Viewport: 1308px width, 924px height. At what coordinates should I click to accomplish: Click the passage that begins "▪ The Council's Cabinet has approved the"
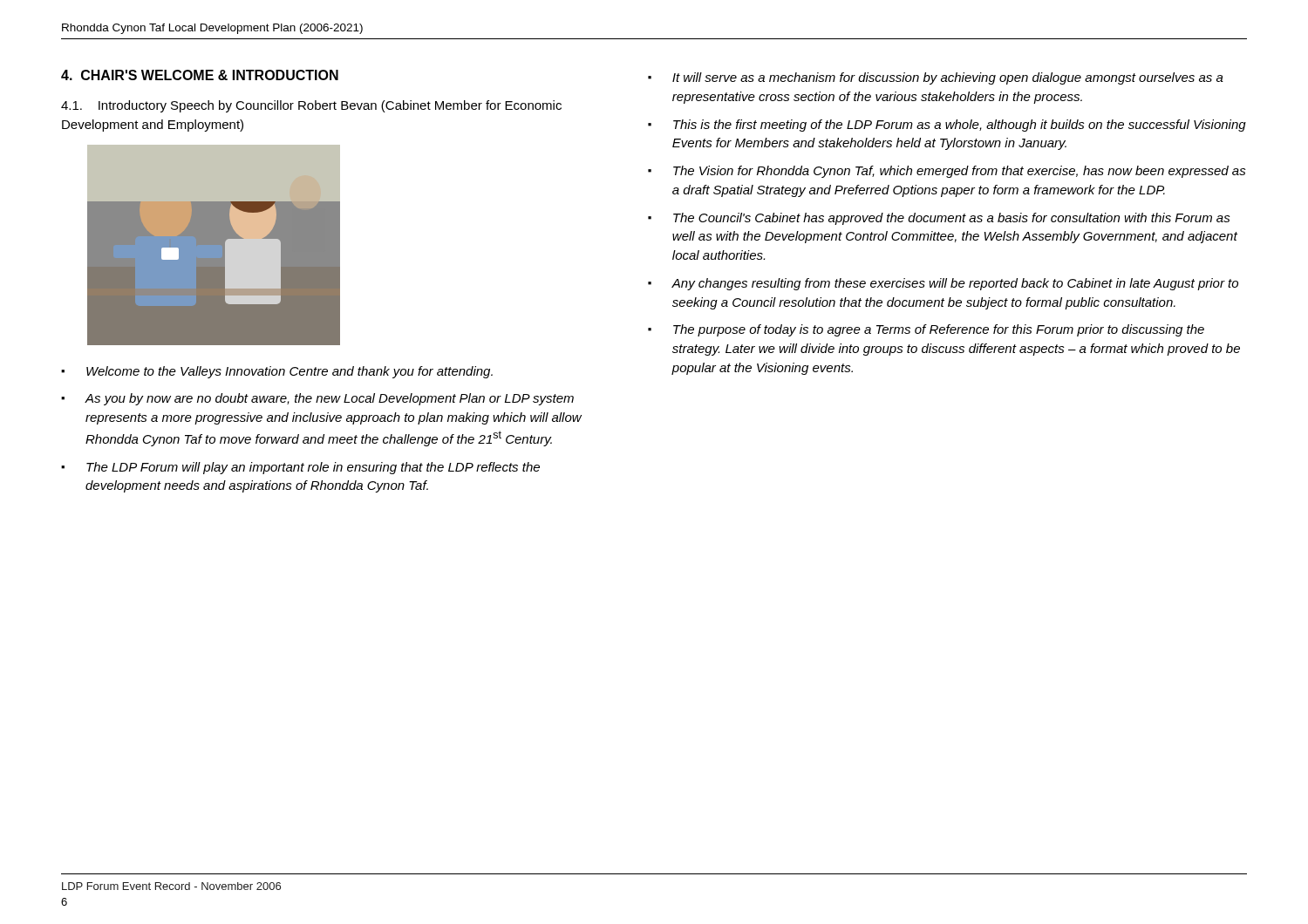(x=947, y=236)
